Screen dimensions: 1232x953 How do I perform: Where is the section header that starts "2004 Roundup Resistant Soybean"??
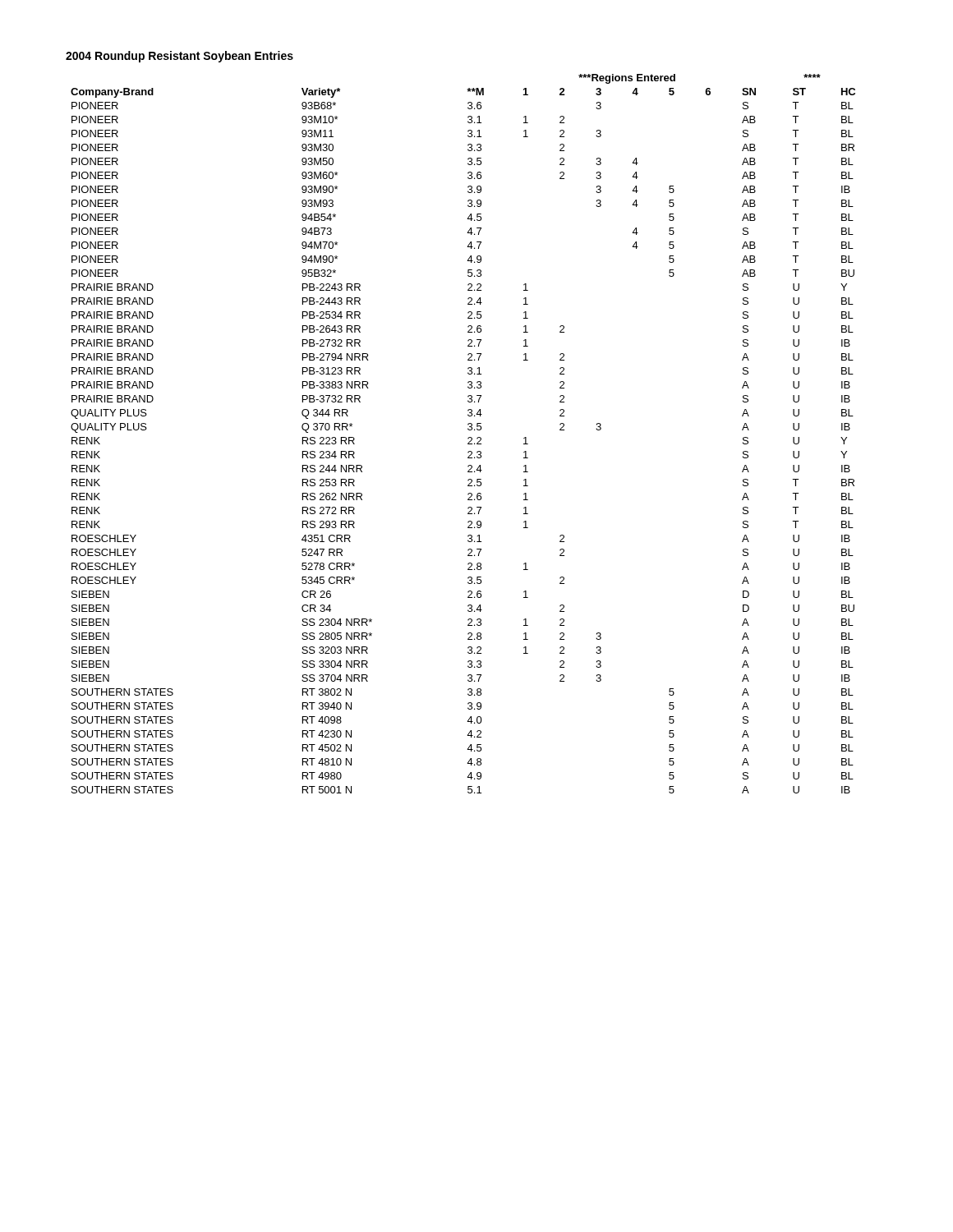[179, 56]
